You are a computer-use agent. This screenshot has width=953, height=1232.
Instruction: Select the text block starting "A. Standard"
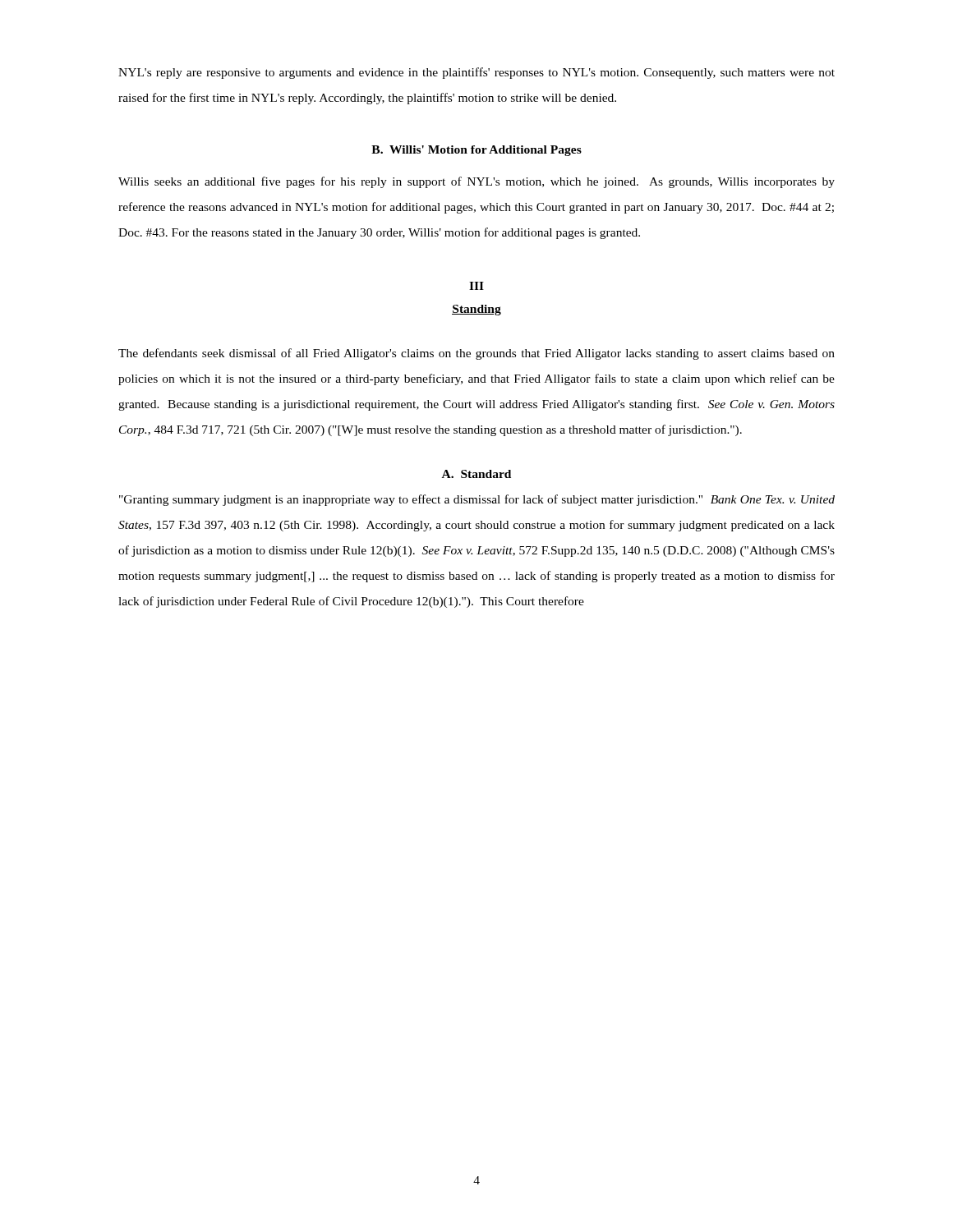click(x=476, y=473)
